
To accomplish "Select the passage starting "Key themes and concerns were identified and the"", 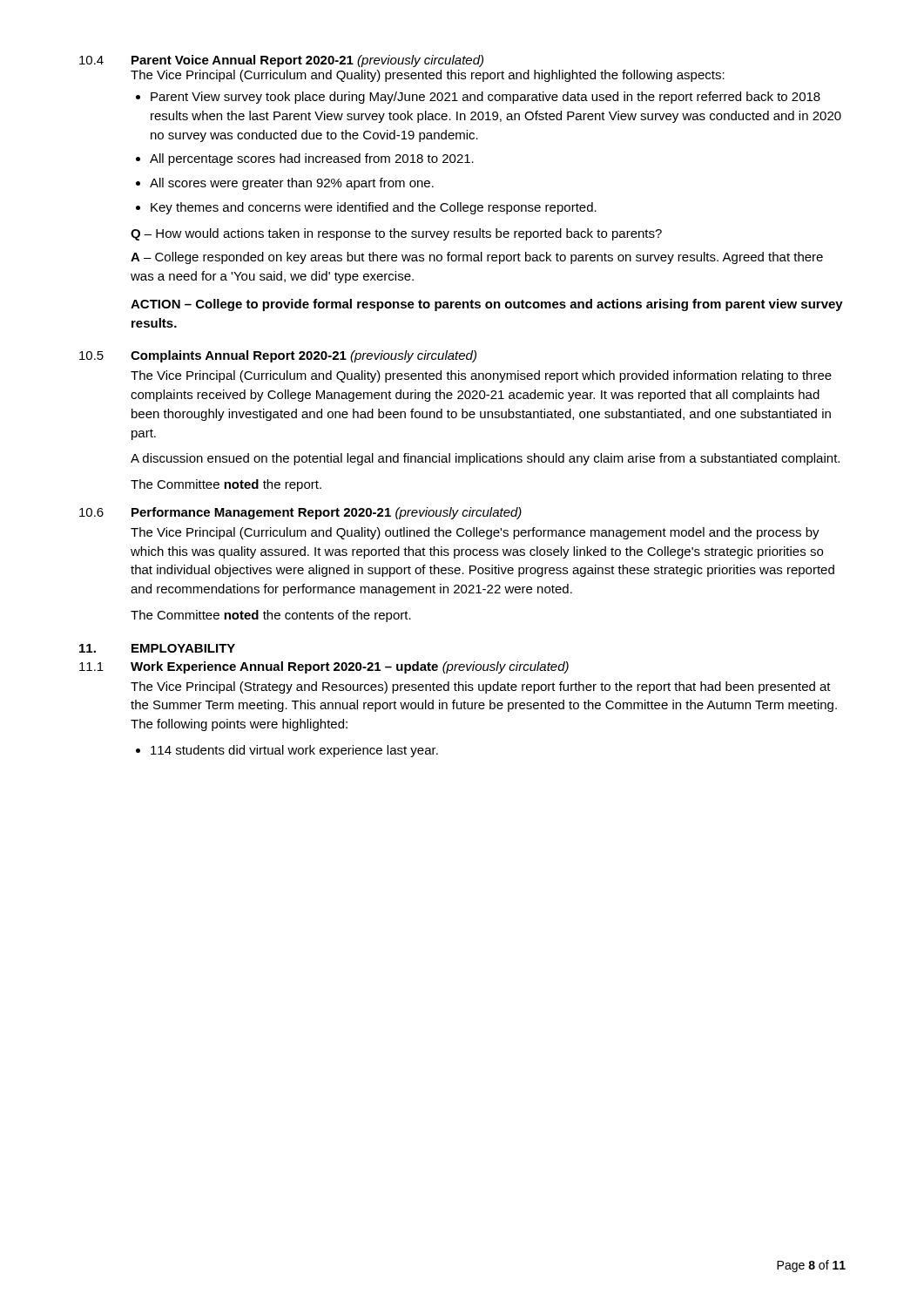I will coord(373,207).
